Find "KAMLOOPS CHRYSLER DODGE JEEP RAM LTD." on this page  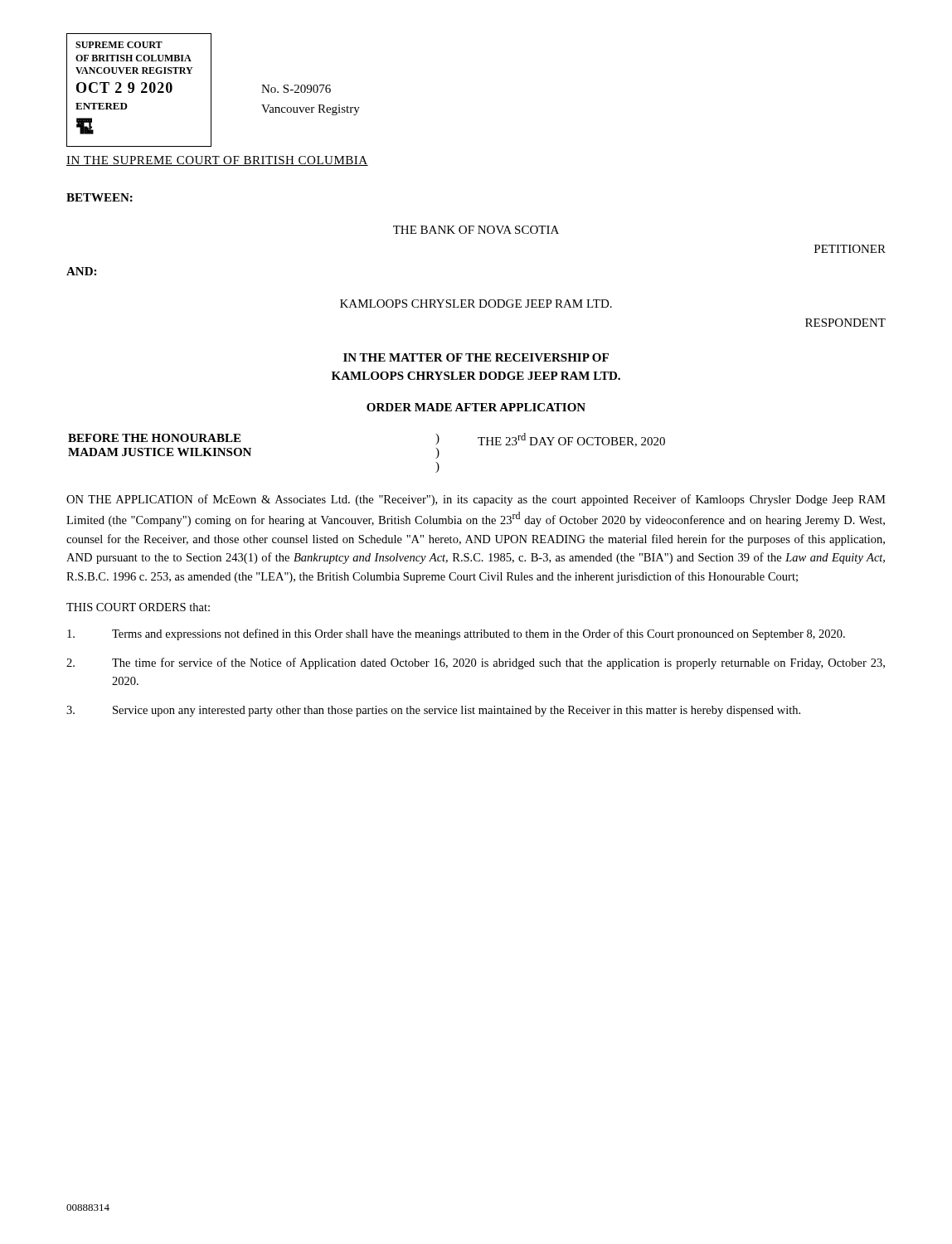(476, 303)
